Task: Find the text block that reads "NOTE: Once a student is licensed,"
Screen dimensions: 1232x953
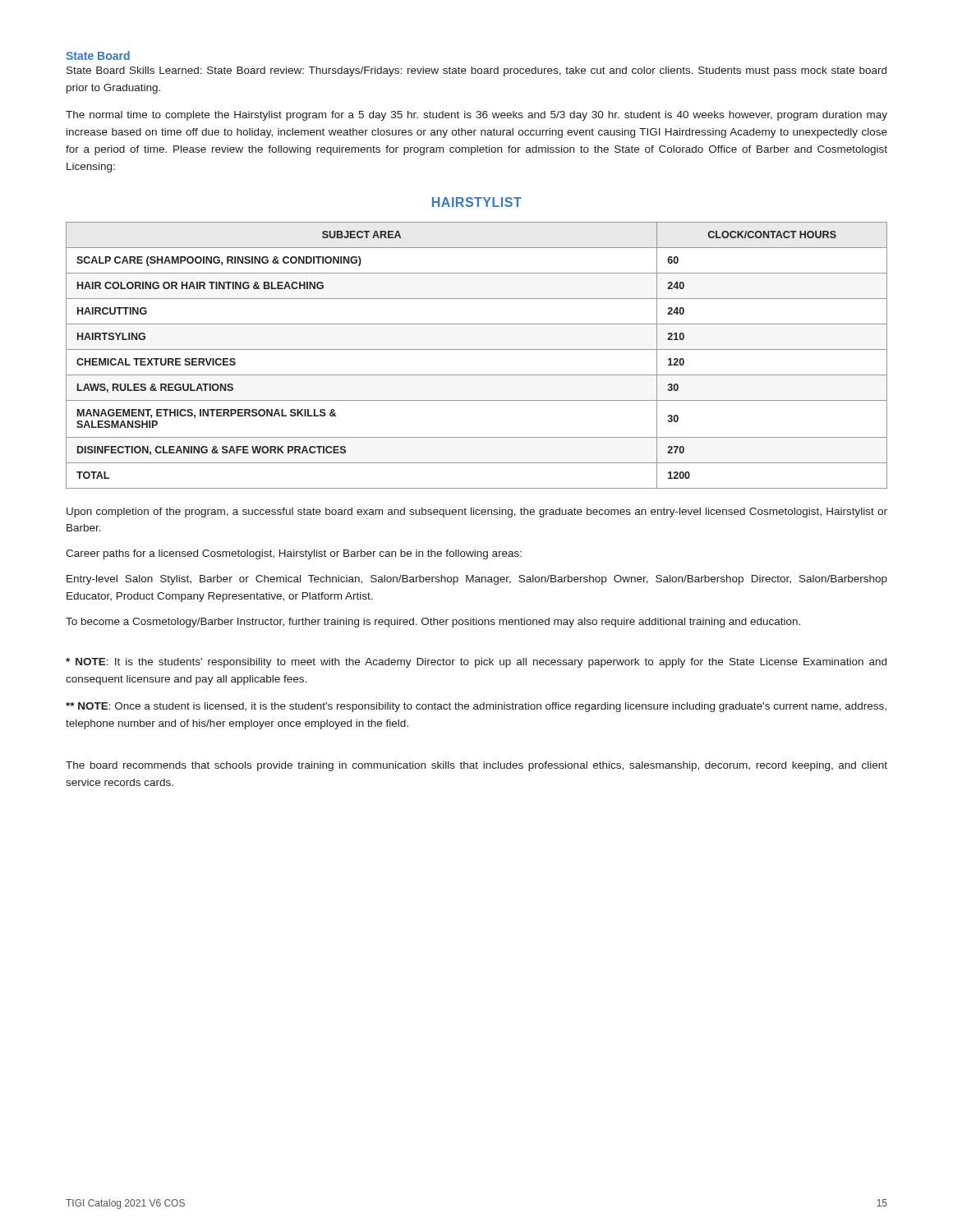Action: (476, 714)
